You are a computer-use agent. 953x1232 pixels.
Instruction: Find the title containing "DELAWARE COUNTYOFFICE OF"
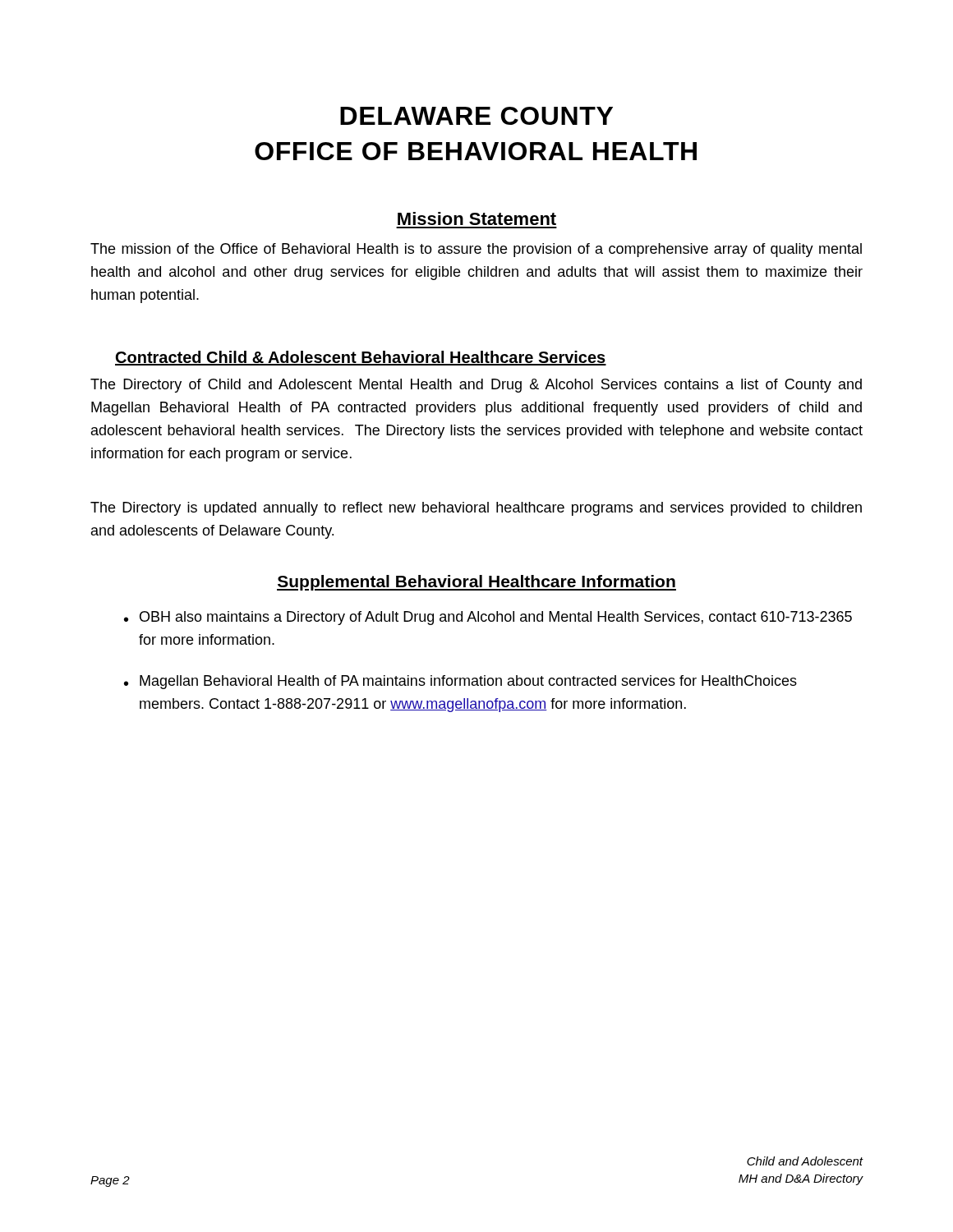coord(476,134)
